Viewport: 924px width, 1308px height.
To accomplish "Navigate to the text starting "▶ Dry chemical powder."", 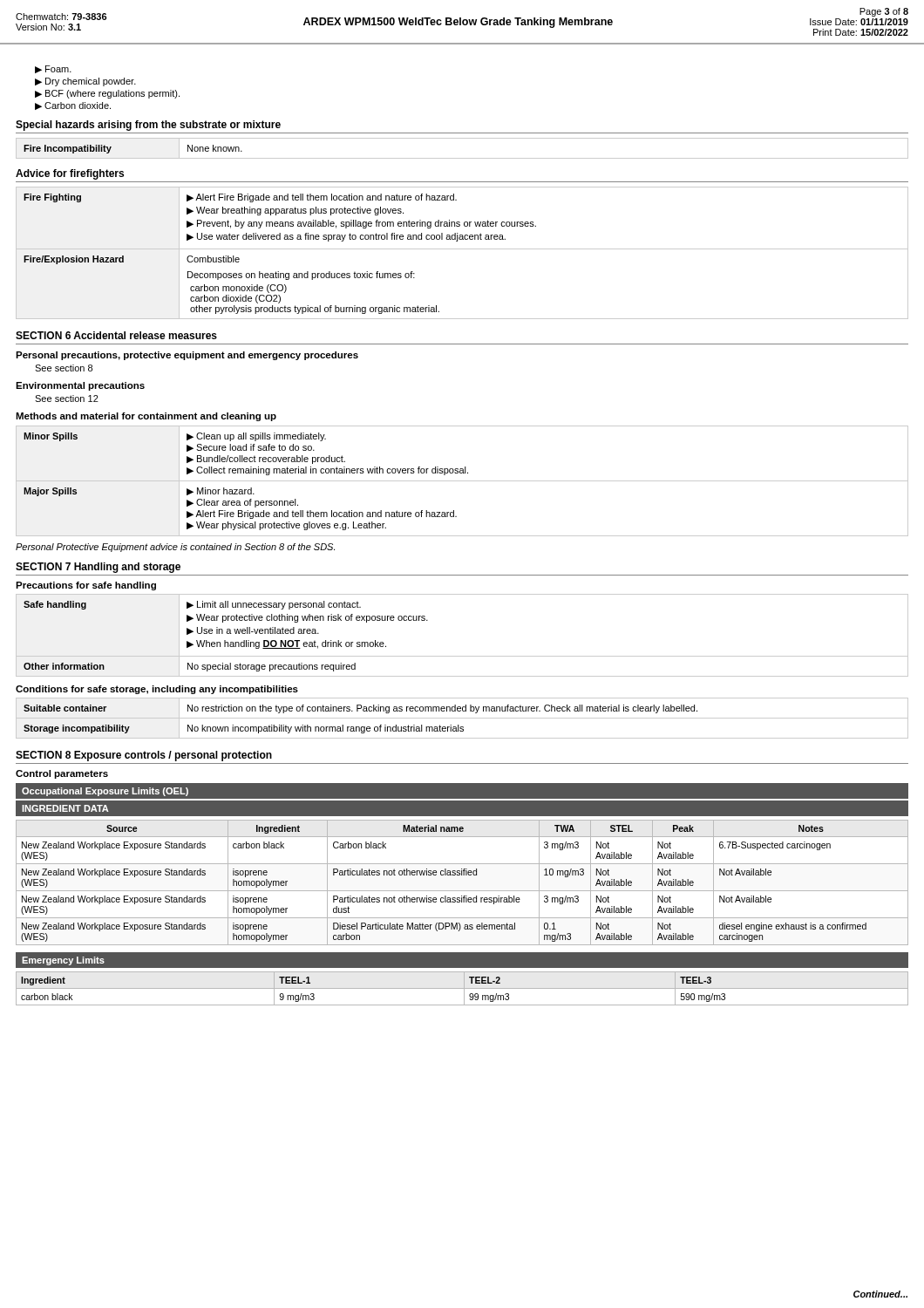I will pyautogui.click(x=86, y=81).
